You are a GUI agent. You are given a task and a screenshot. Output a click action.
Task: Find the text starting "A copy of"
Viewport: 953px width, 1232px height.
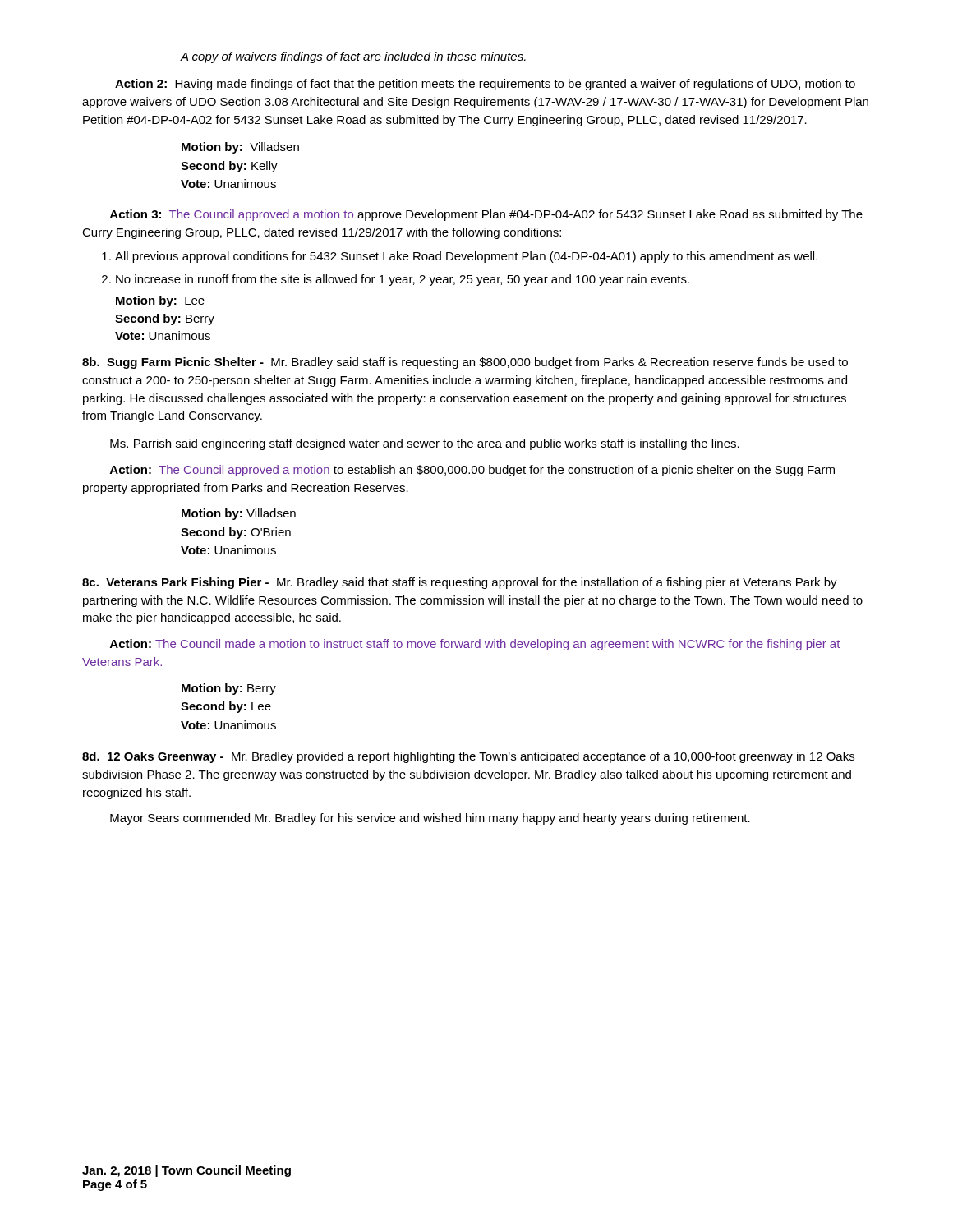click(x=354, y=56)
